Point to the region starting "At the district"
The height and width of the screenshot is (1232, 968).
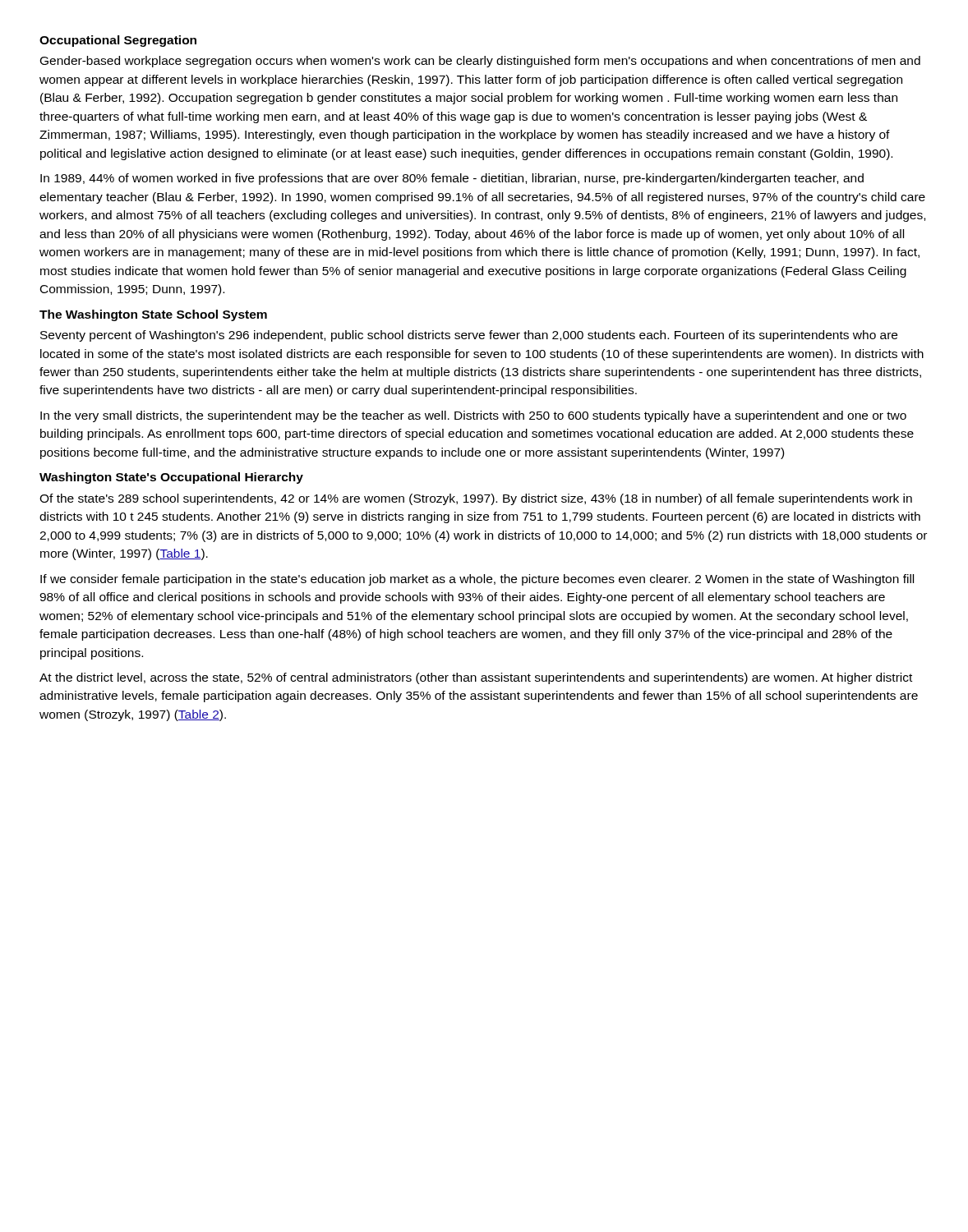click(x=479, y=696)
